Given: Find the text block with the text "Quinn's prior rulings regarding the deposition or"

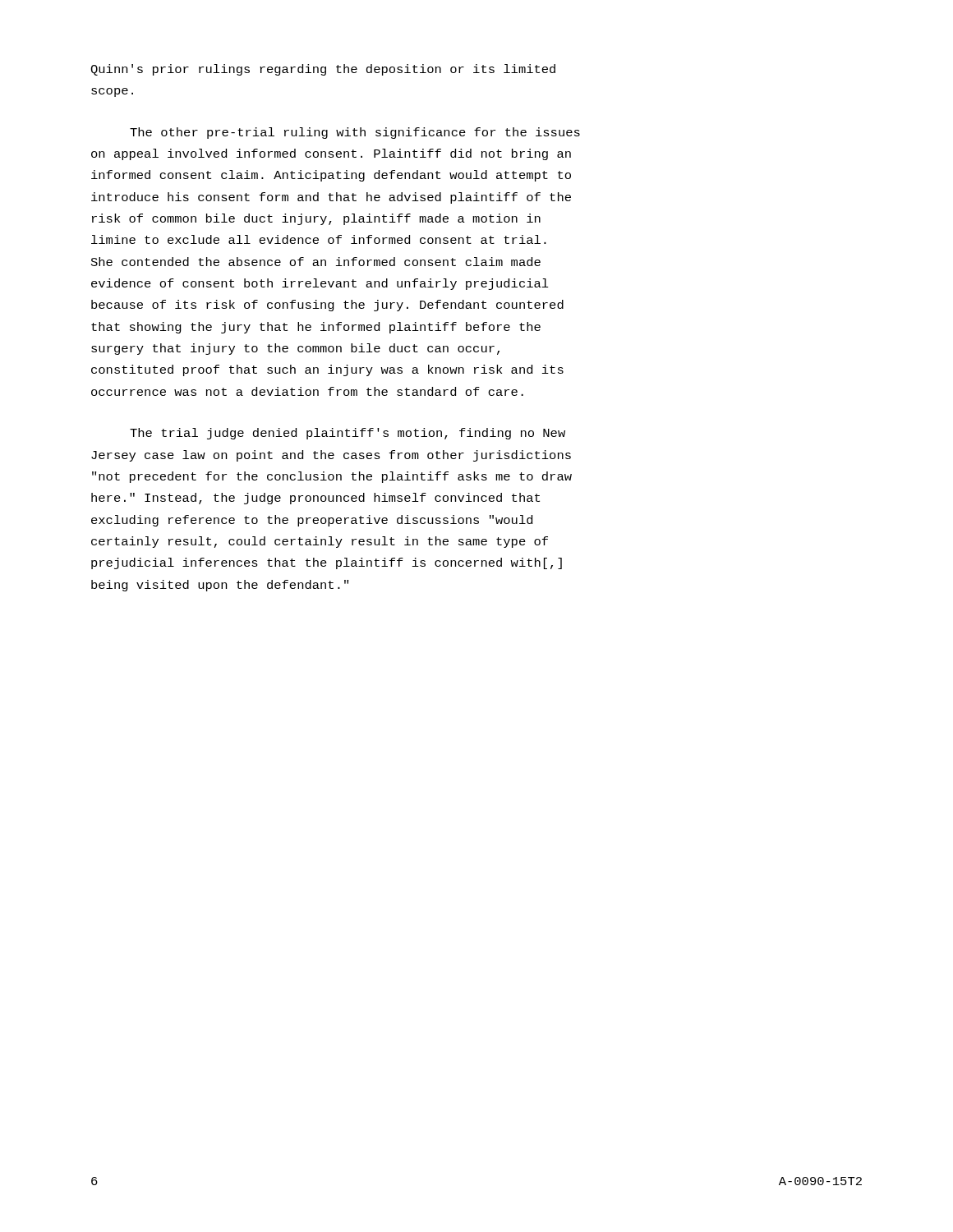Looking at the screenshot, I should pos(476,81).
